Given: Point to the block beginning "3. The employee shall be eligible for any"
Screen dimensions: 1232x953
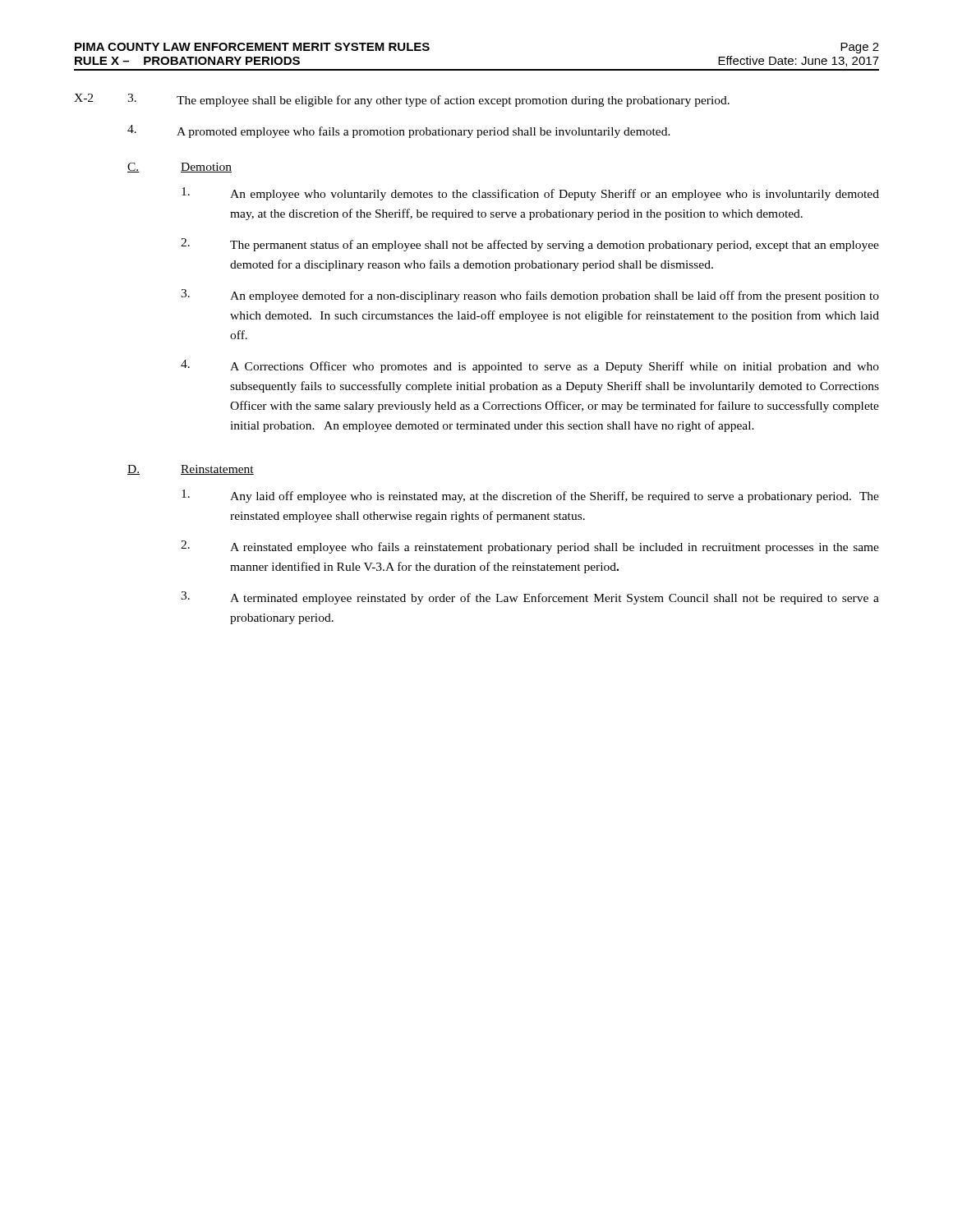Looking at the screenshot, I should coord(503,100).
